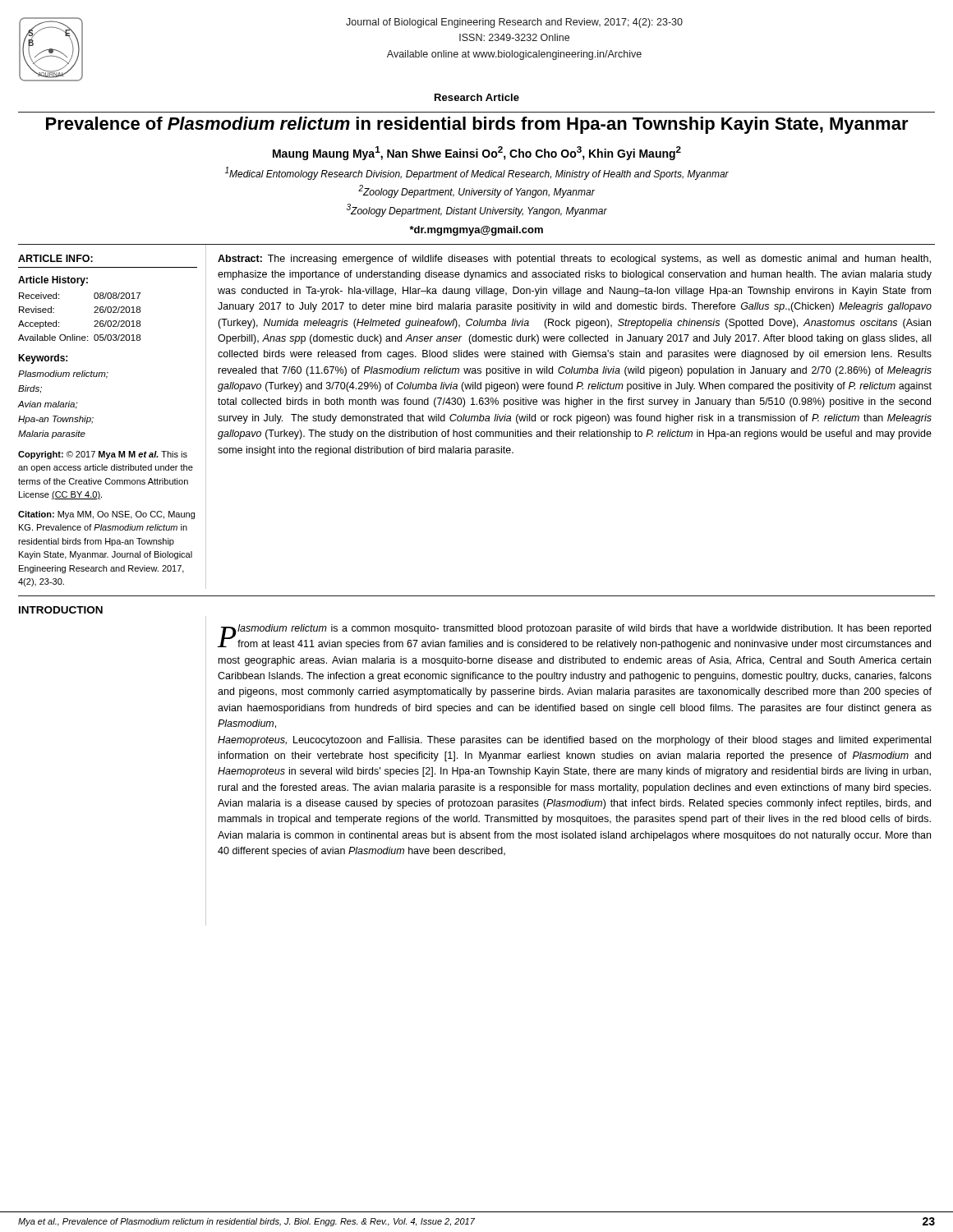Point to the block beginning "ARTICLE INFO: Article History: Received:08/08/2017 Revised:26/02/2018"
The height and width of the screenshot is (1232, 953).
pyautogui.click(x=108, y=298)
